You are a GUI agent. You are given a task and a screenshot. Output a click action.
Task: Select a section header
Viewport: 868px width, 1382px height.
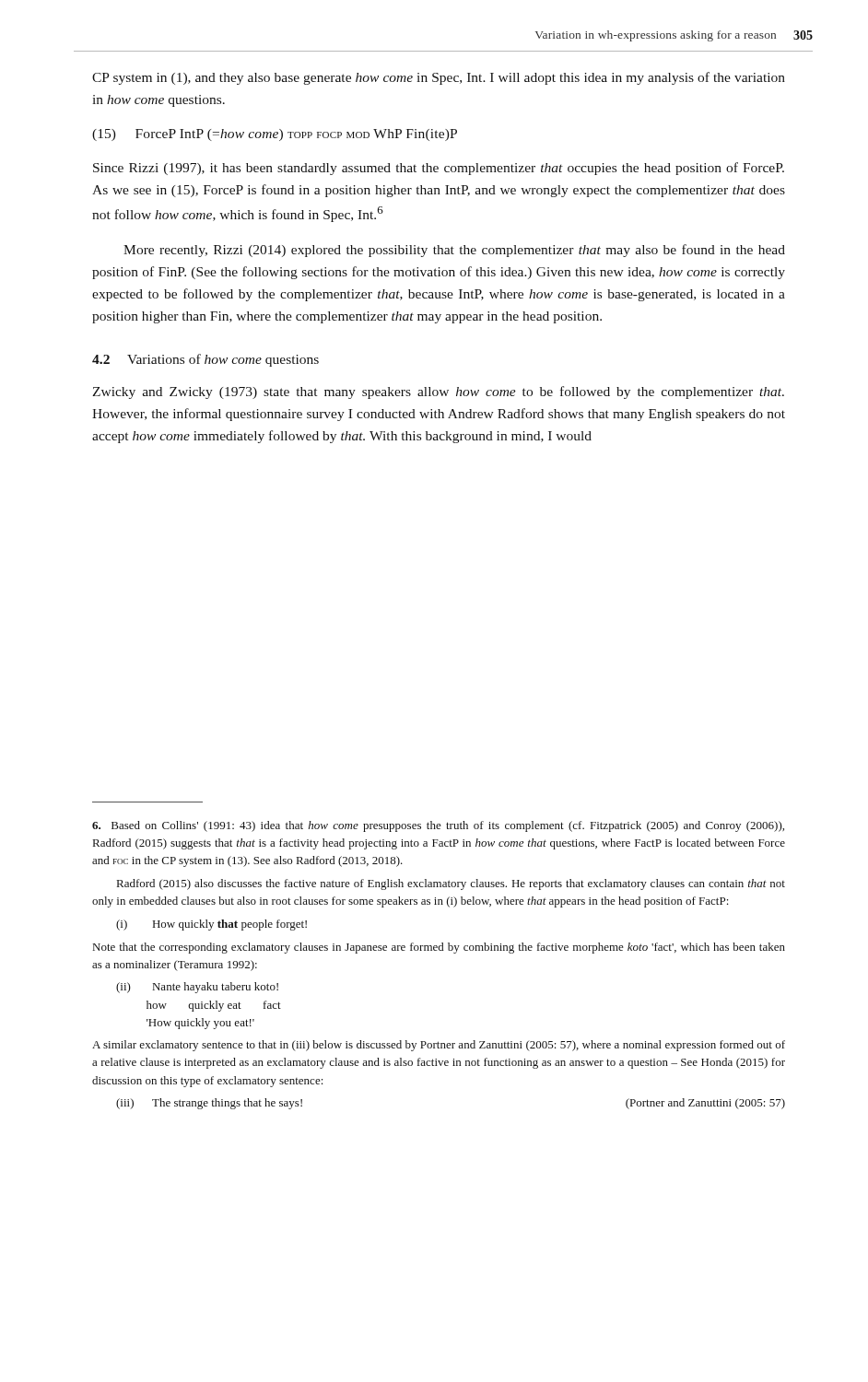tap(439, 359)
